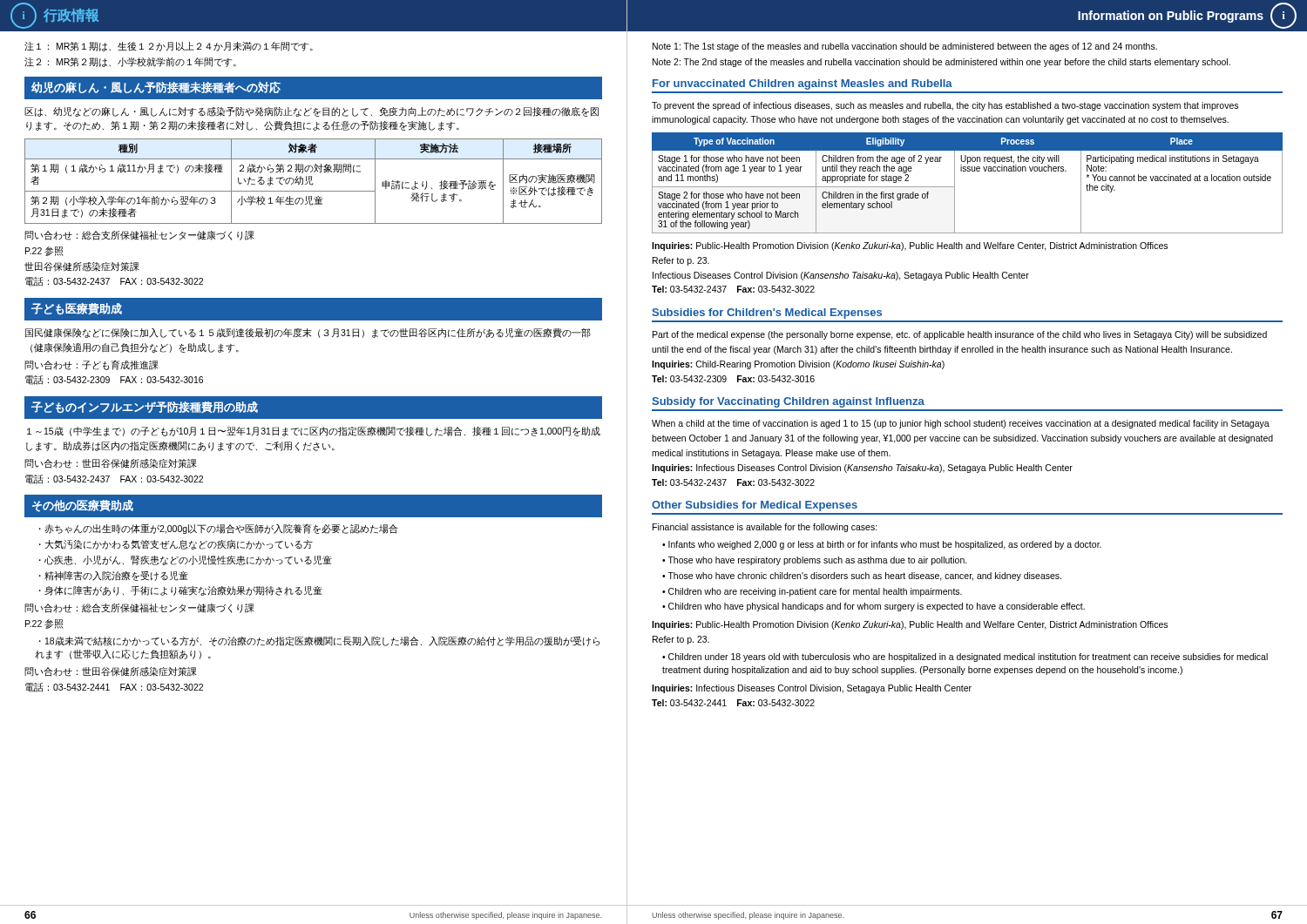
Task: Click the passage that begins "Inquiries: Infectious Diseases Control Division, Setagaya Public Health"
Action: point(812,695)
